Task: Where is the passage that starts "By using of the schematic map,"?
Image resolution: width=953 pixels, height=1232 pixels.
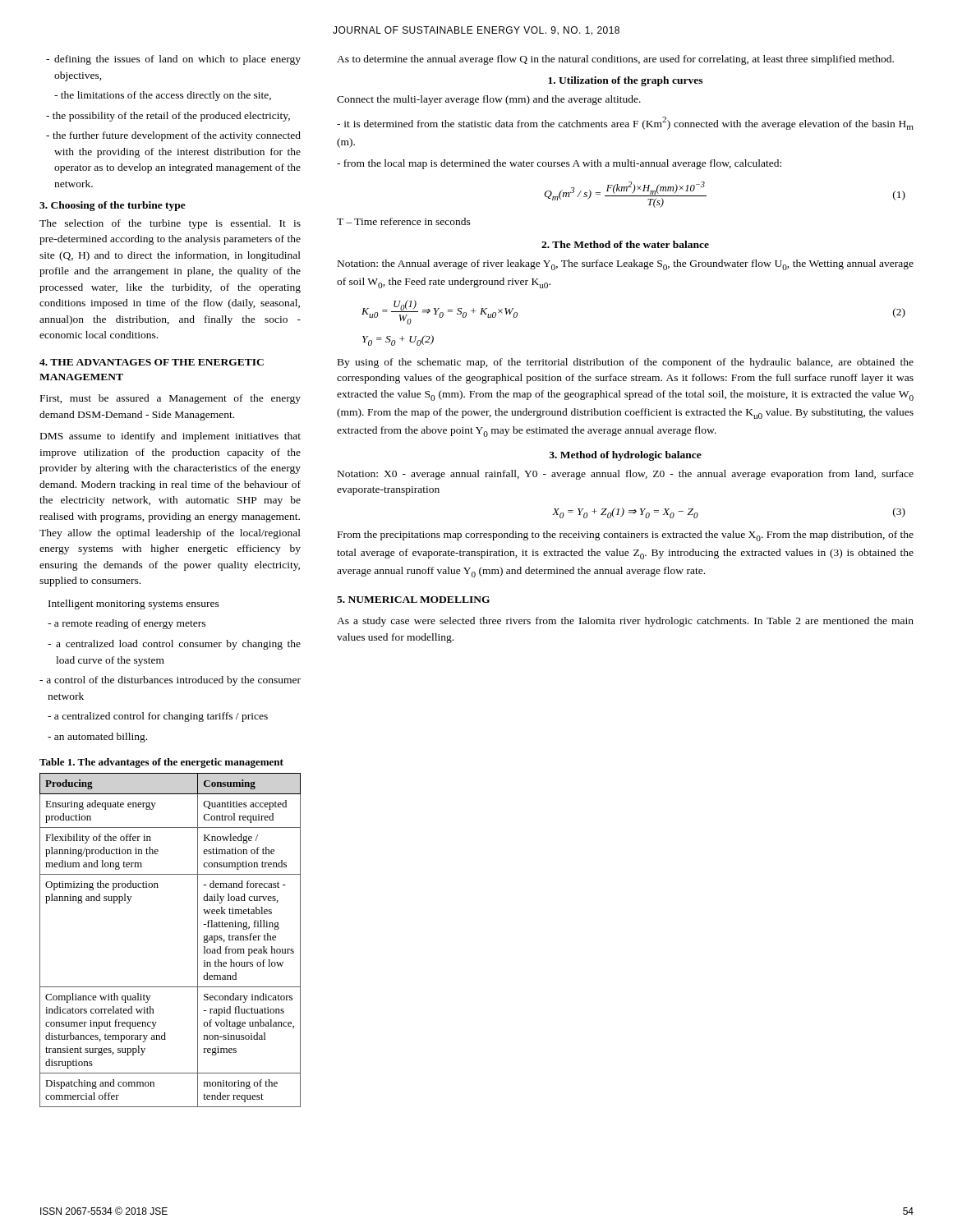Action: [x=625, y=397]
